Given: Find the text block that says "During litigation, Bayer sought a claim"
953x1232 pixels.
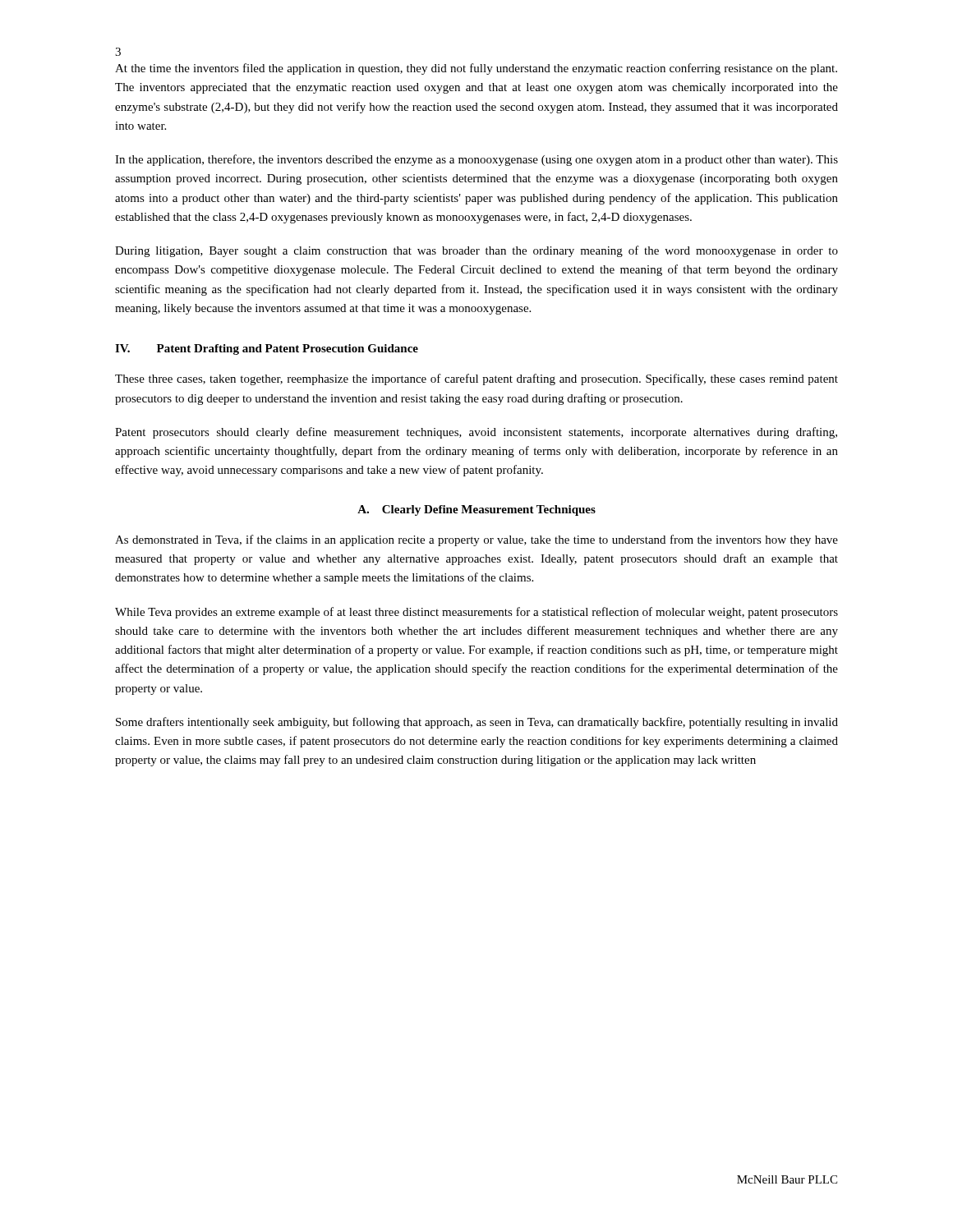Looking at the screenshot, I should tap(476, 279).
